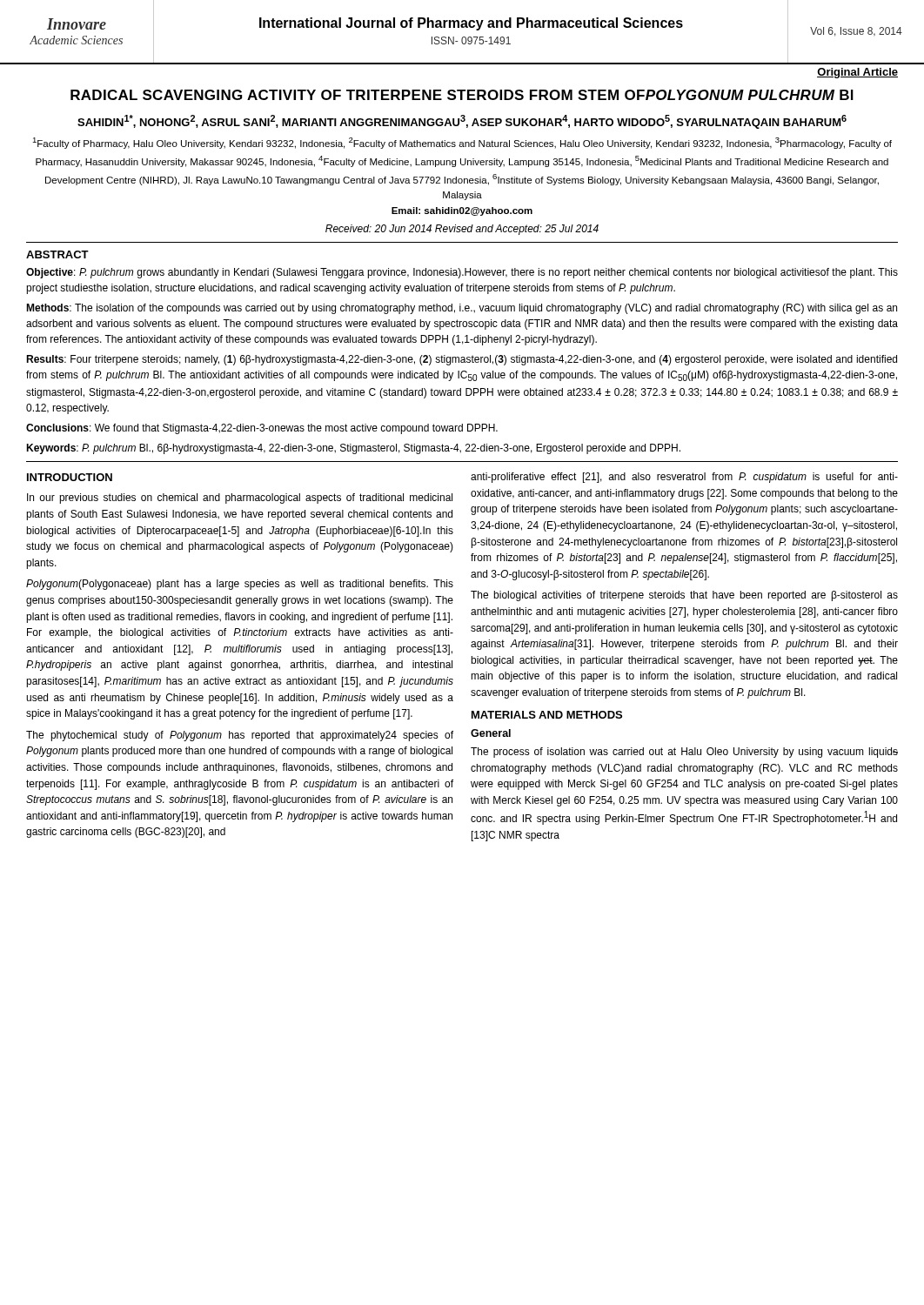Click on the region starting "anti-proliferative effect [21], and also"
Image resolution: width=924 pixels, height=1305 pixels.
pyautogui.click(x=684, y=526)
